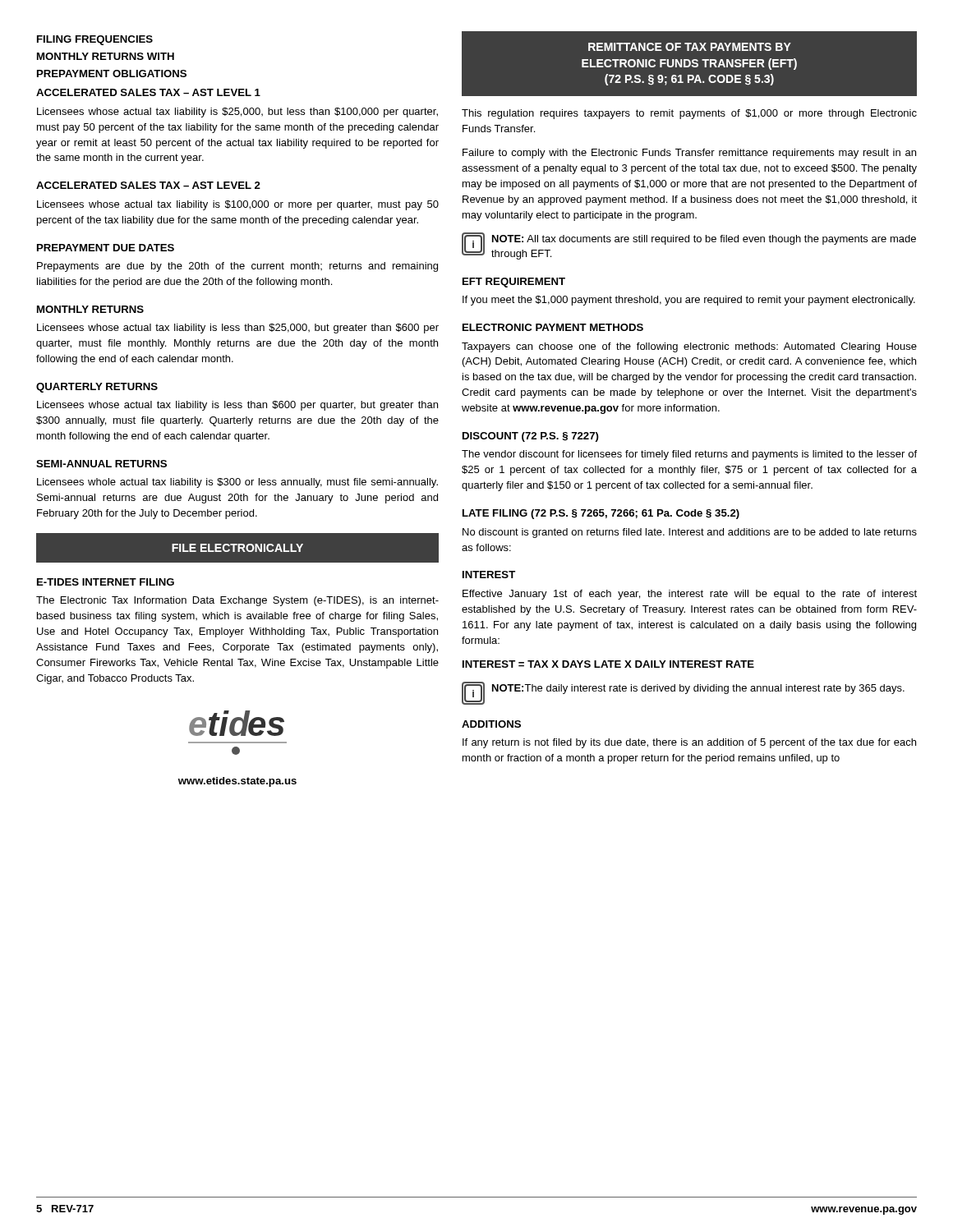
Task: Locate the passage starting "If you meet the $1,000 payment threshold,"
Action: [689, 300]
